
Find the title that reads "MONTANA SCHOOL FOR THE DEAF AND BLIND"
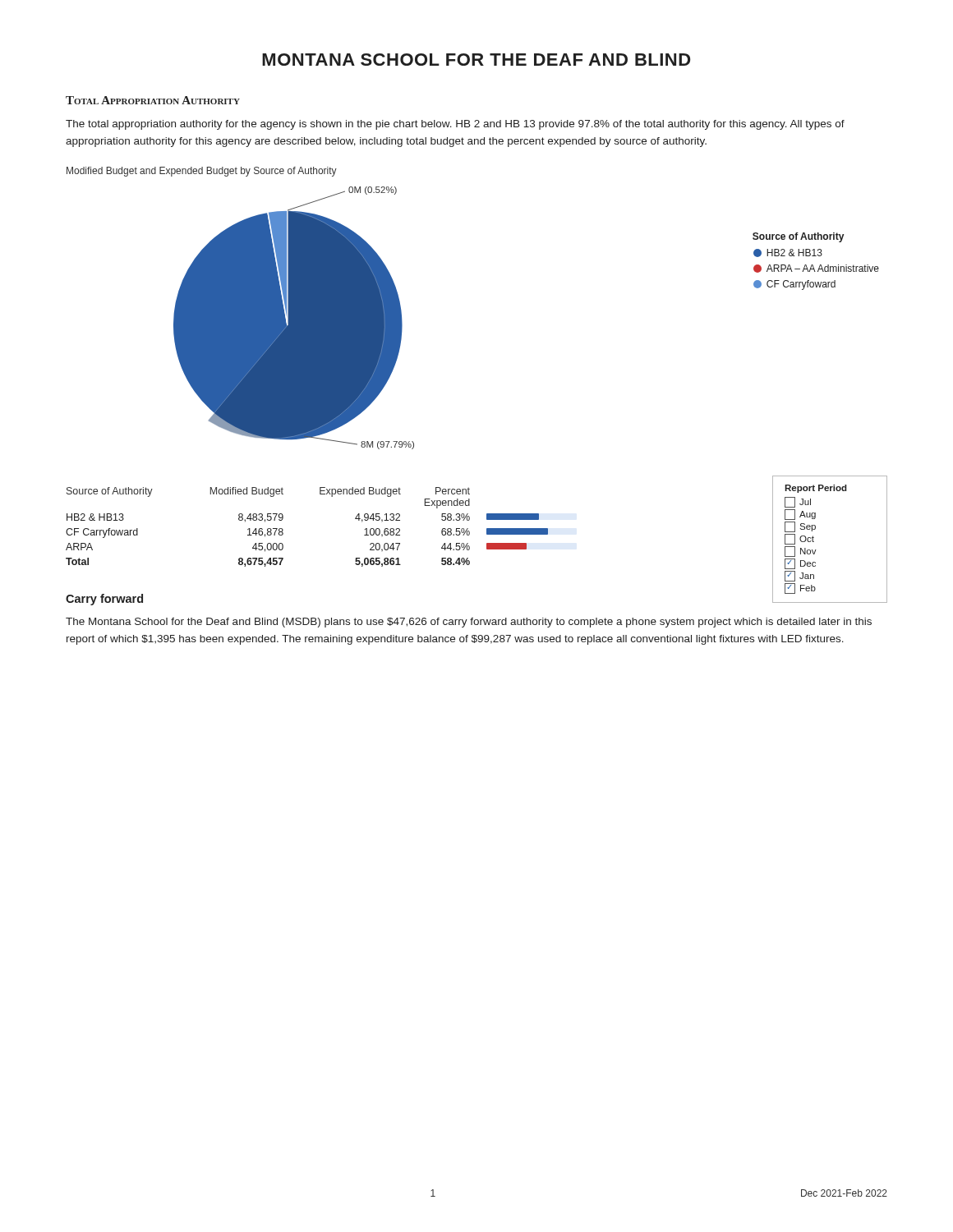pos(476,60)
